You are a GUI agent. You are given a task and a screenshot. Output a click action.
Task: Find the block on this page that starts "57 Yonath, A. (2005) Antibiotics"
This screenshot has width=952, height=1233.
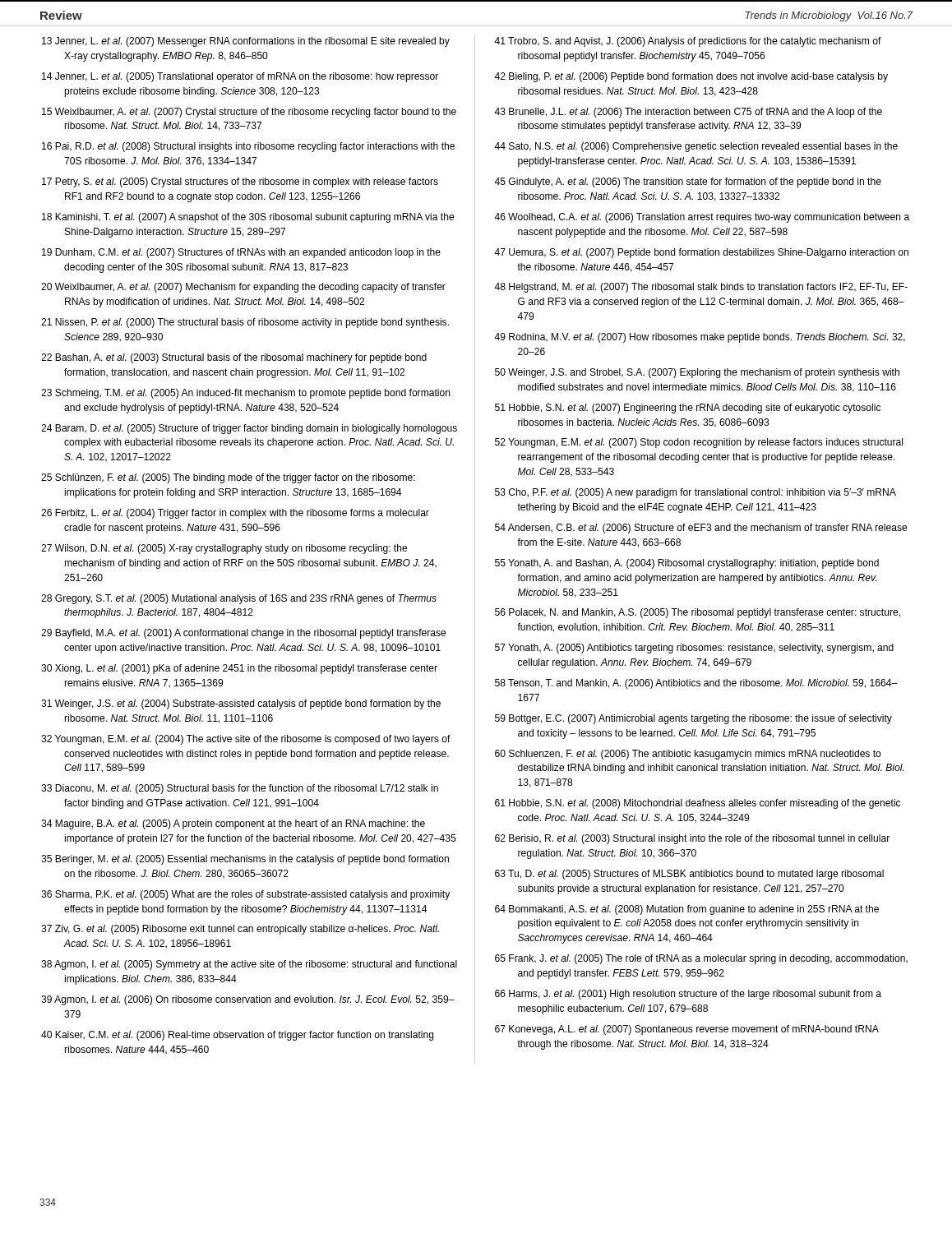(694, 655)
